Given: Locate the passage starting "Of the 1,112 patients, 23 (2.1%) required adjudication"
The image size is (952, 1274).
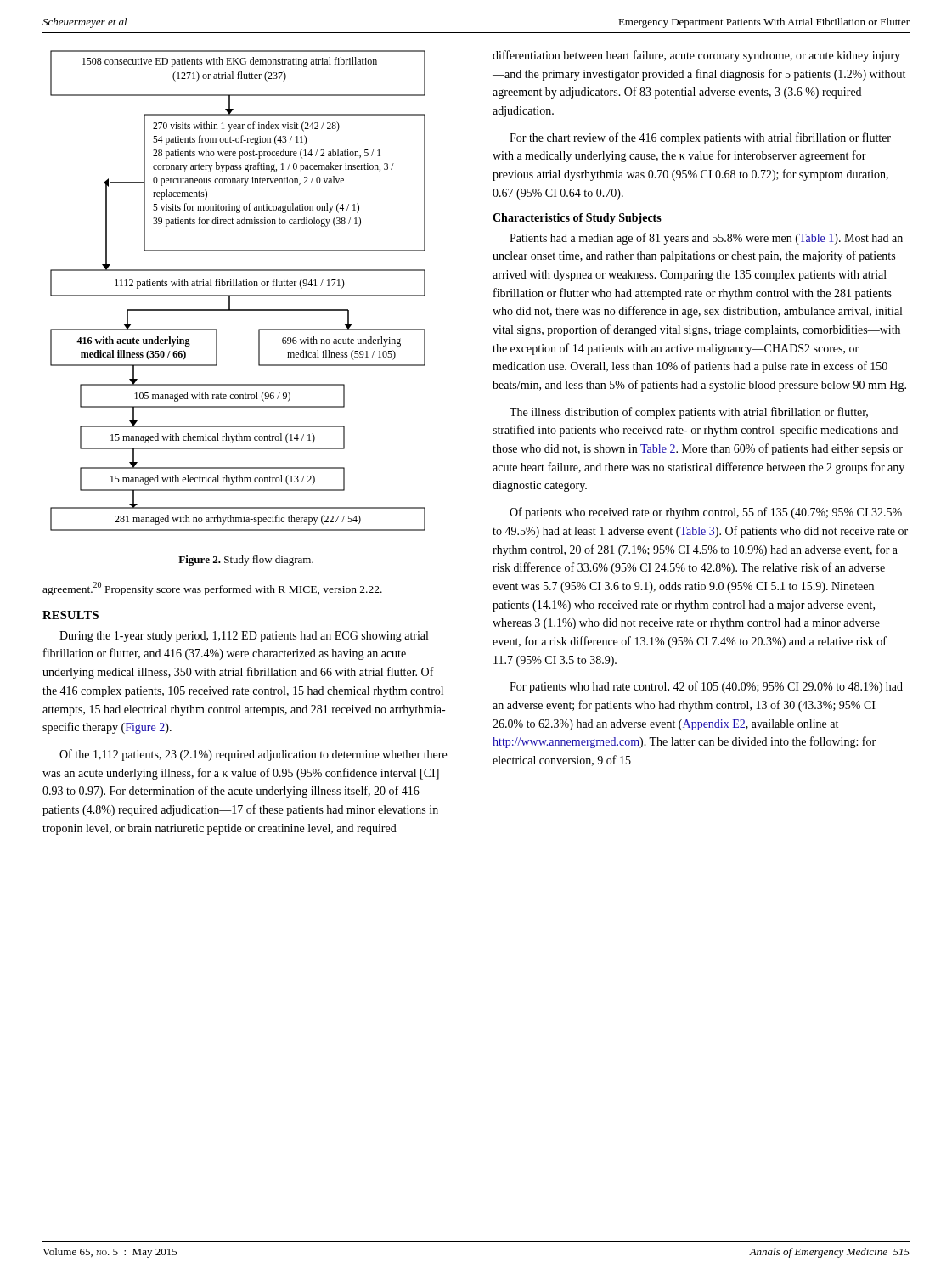Looking at the screenshot, I should click(245, 791).
